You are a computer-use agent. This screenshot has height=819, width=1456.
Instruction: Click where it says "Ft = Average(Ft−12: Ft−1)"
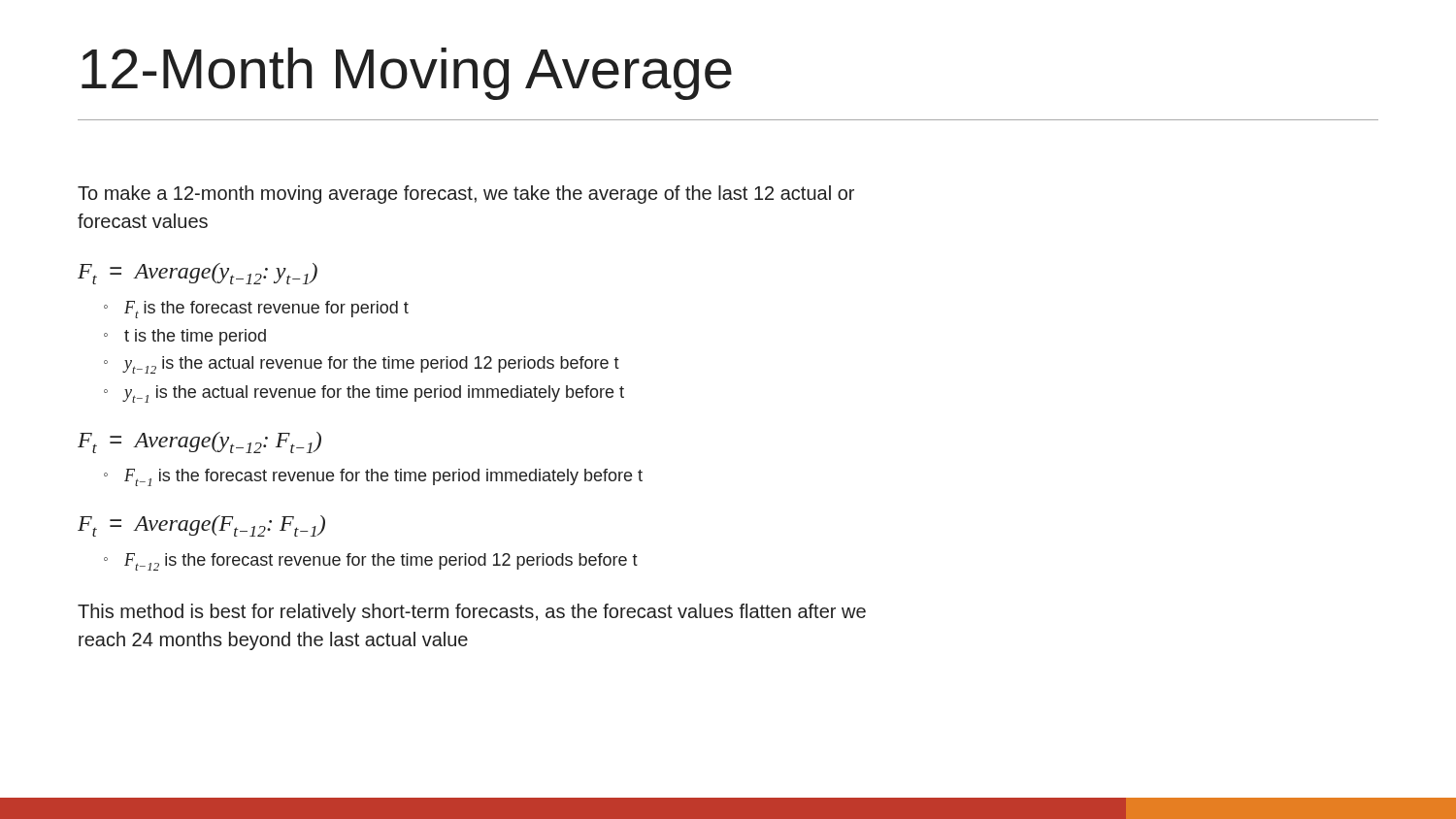[x=201, y=526]
